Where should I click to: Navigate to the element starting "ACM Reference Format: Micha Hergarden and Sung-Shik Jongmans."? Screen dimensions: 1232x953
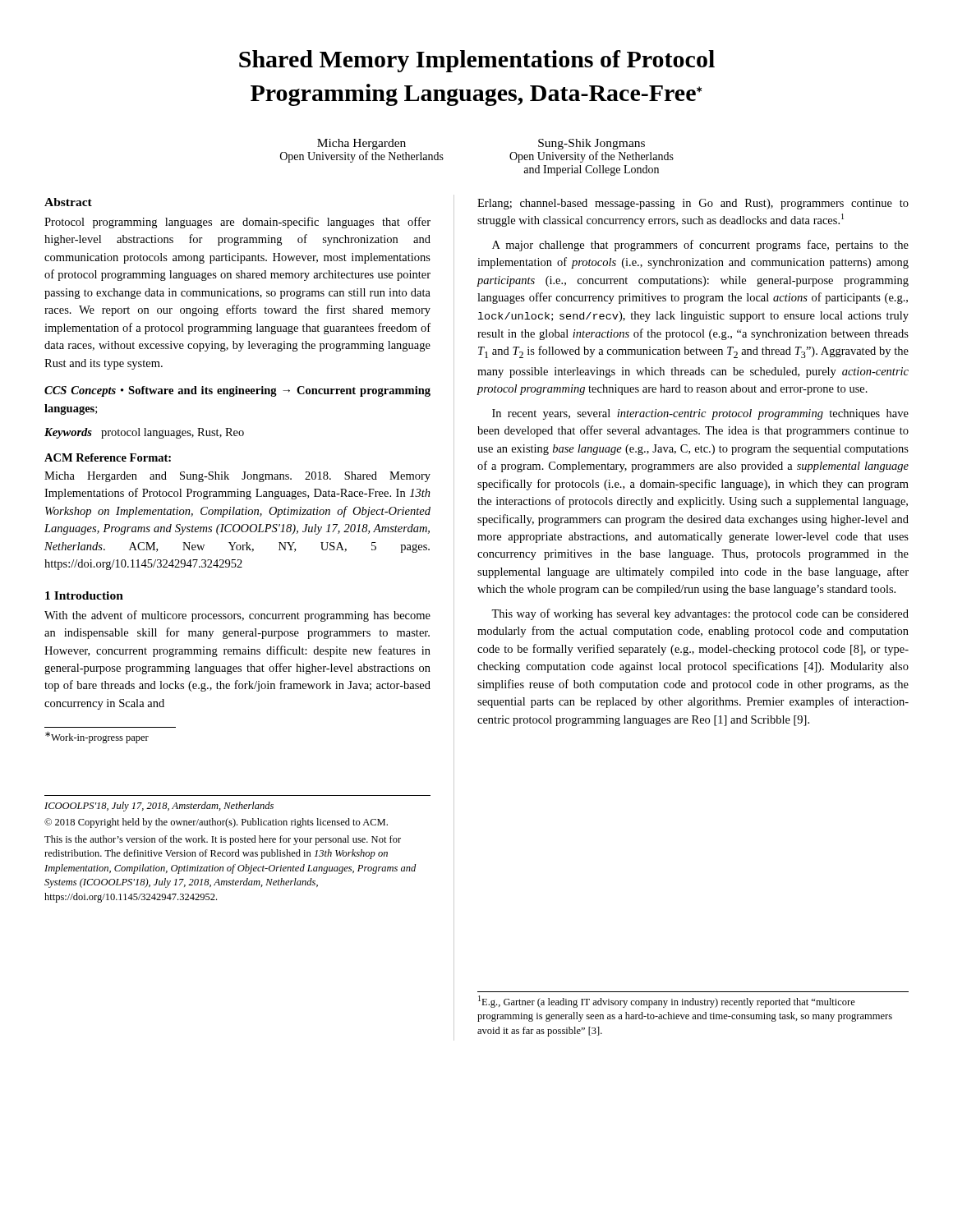[x=237, y=511]
